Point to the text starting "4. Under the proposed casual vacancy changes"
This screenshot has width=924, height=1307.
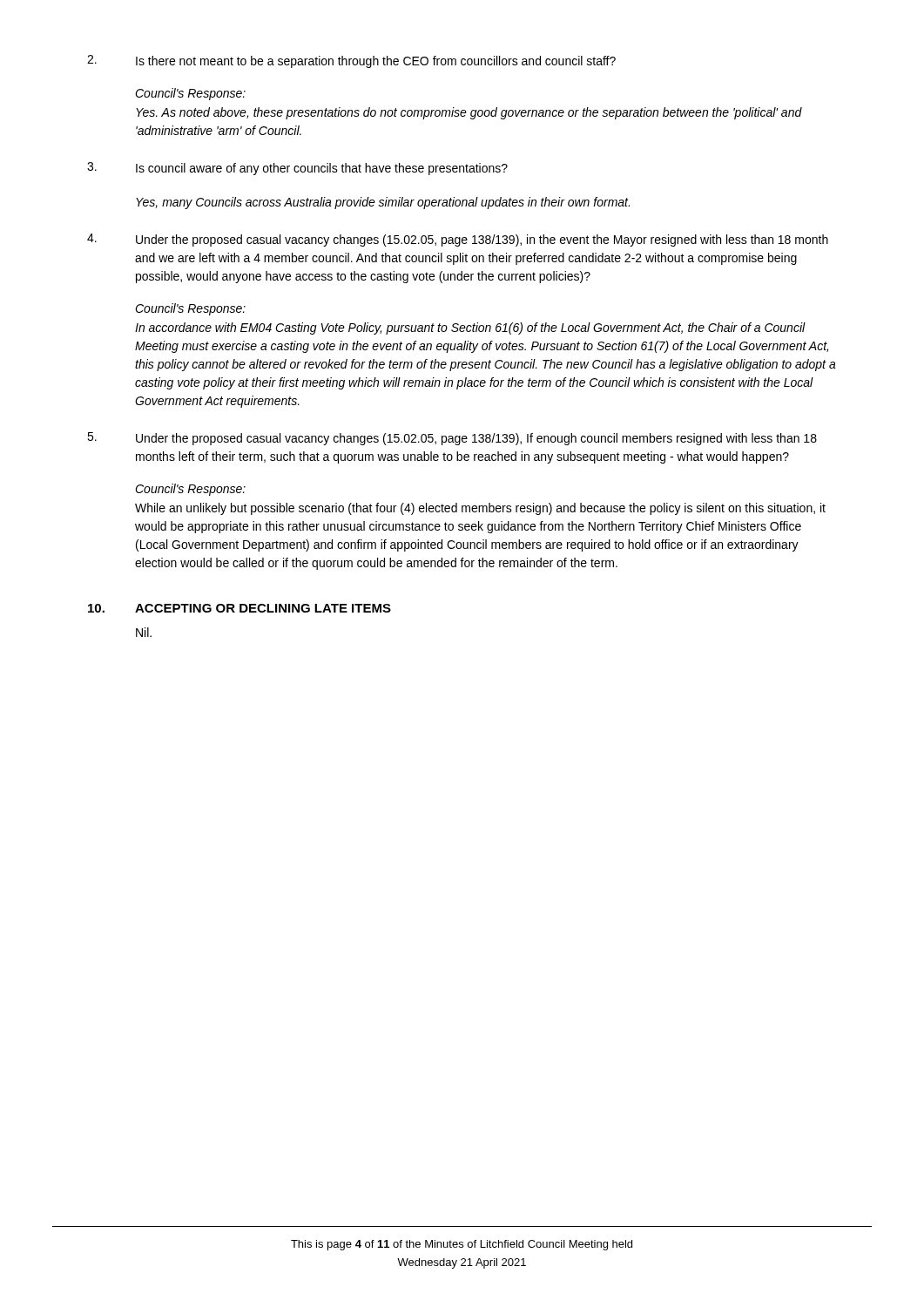point(462,258)
